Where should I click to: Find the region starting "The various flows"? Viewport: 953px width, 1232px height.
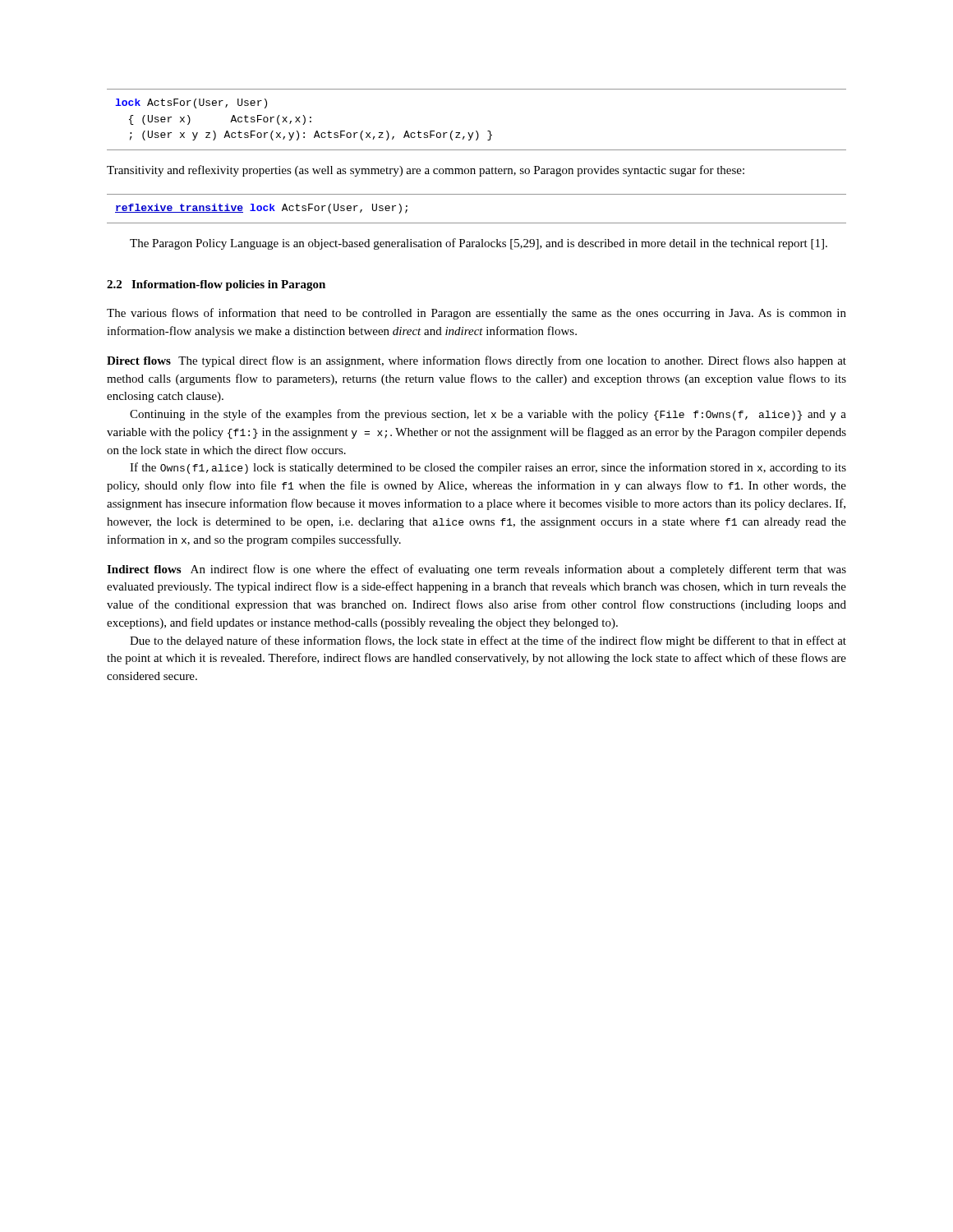(x=476, y=322)
